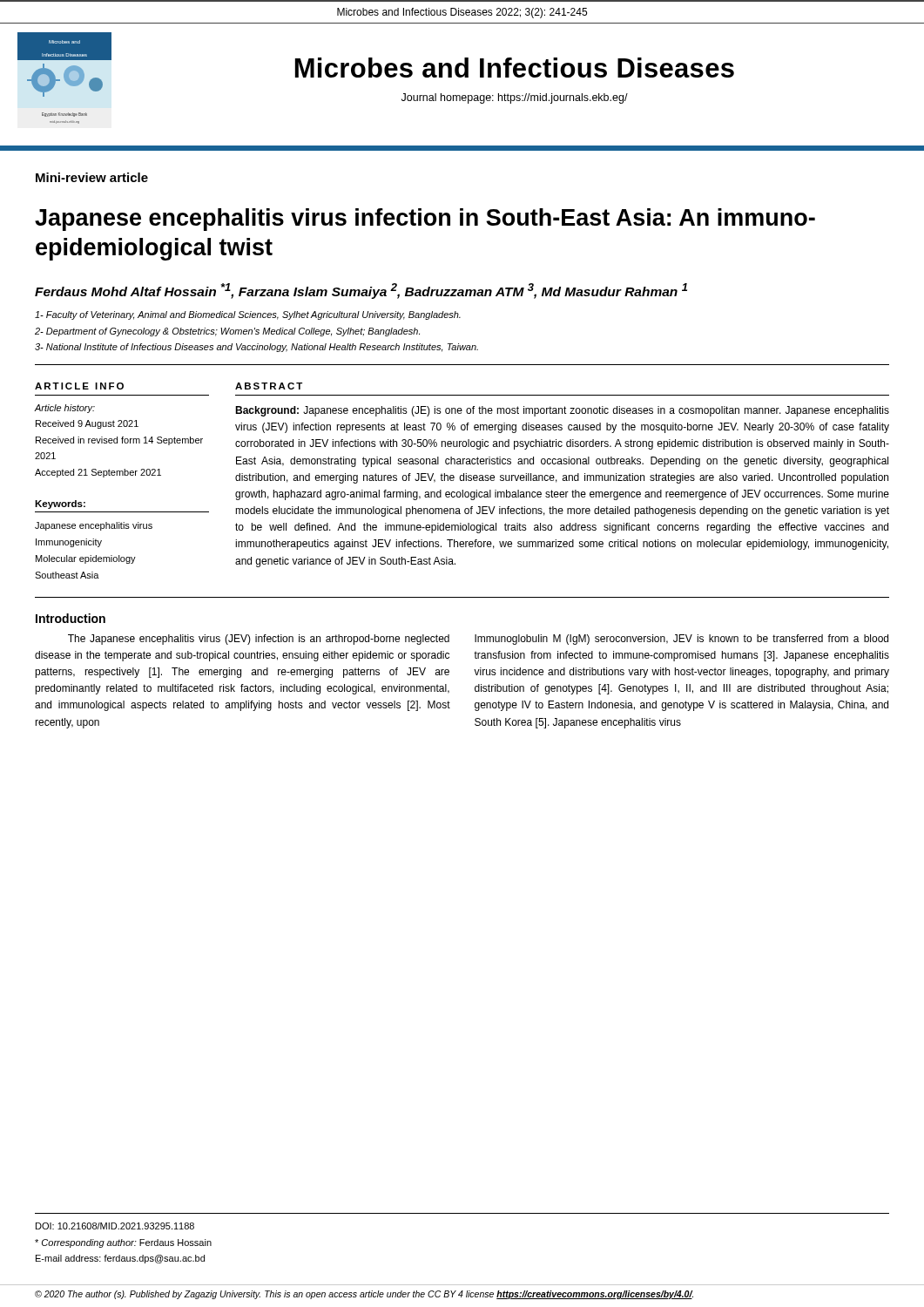
Task: Click on the title that says "Microbes and Infectious Diseases"
Action: coord(514,68)
